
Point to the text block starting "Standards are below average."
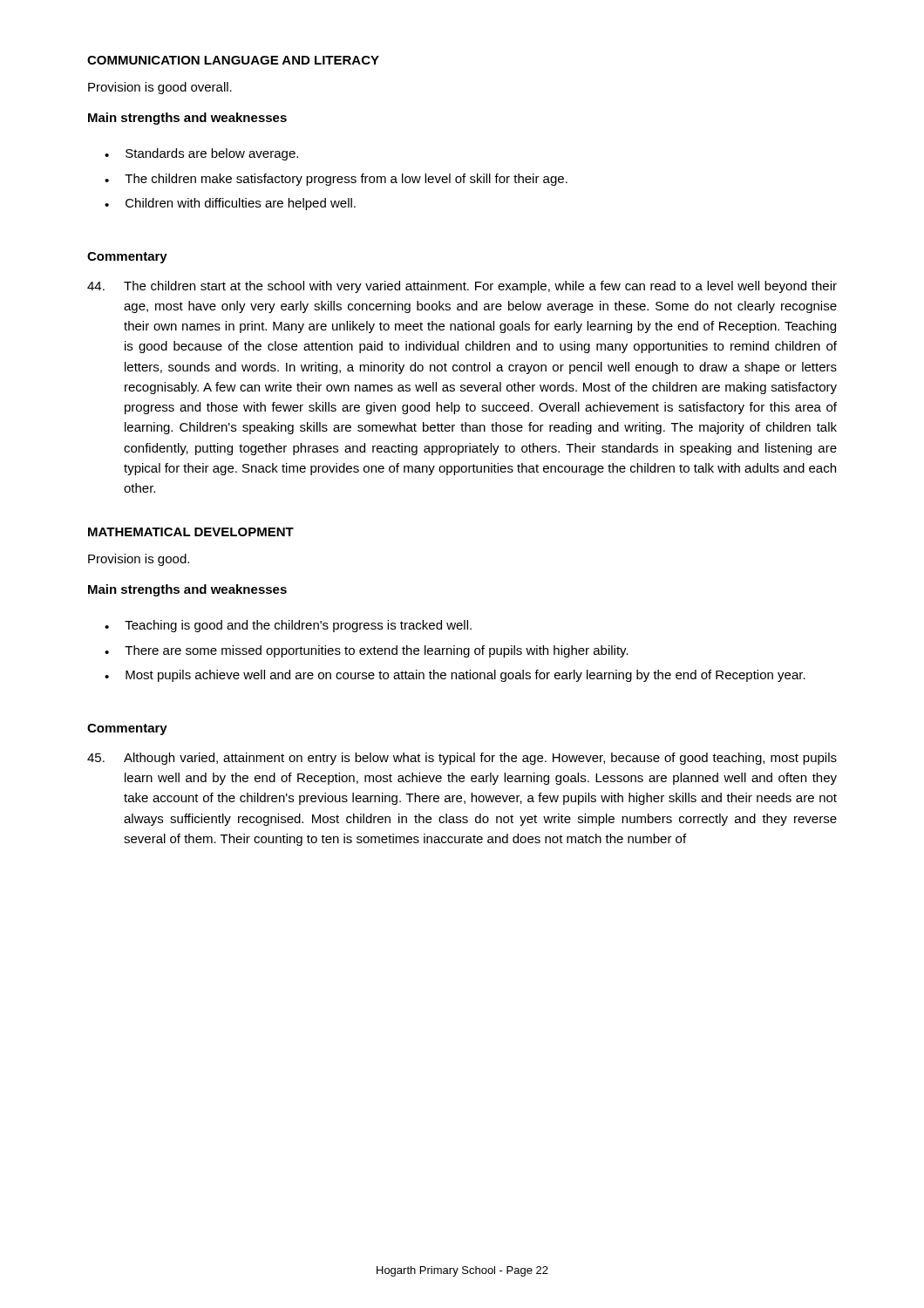[212, 153]
